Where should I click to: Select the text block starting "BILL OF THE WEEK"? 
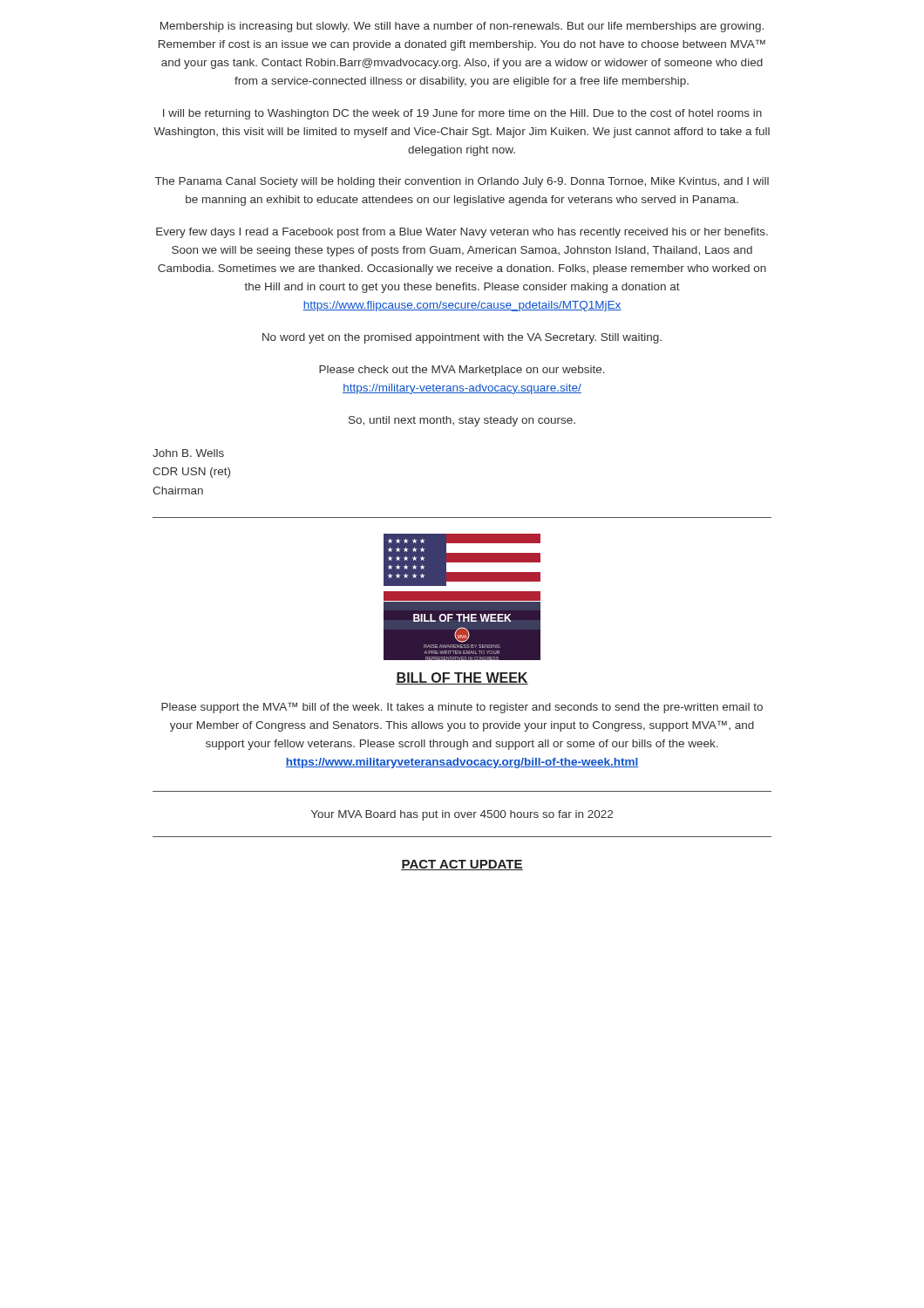pyautogui.click(x=462, y=678)
